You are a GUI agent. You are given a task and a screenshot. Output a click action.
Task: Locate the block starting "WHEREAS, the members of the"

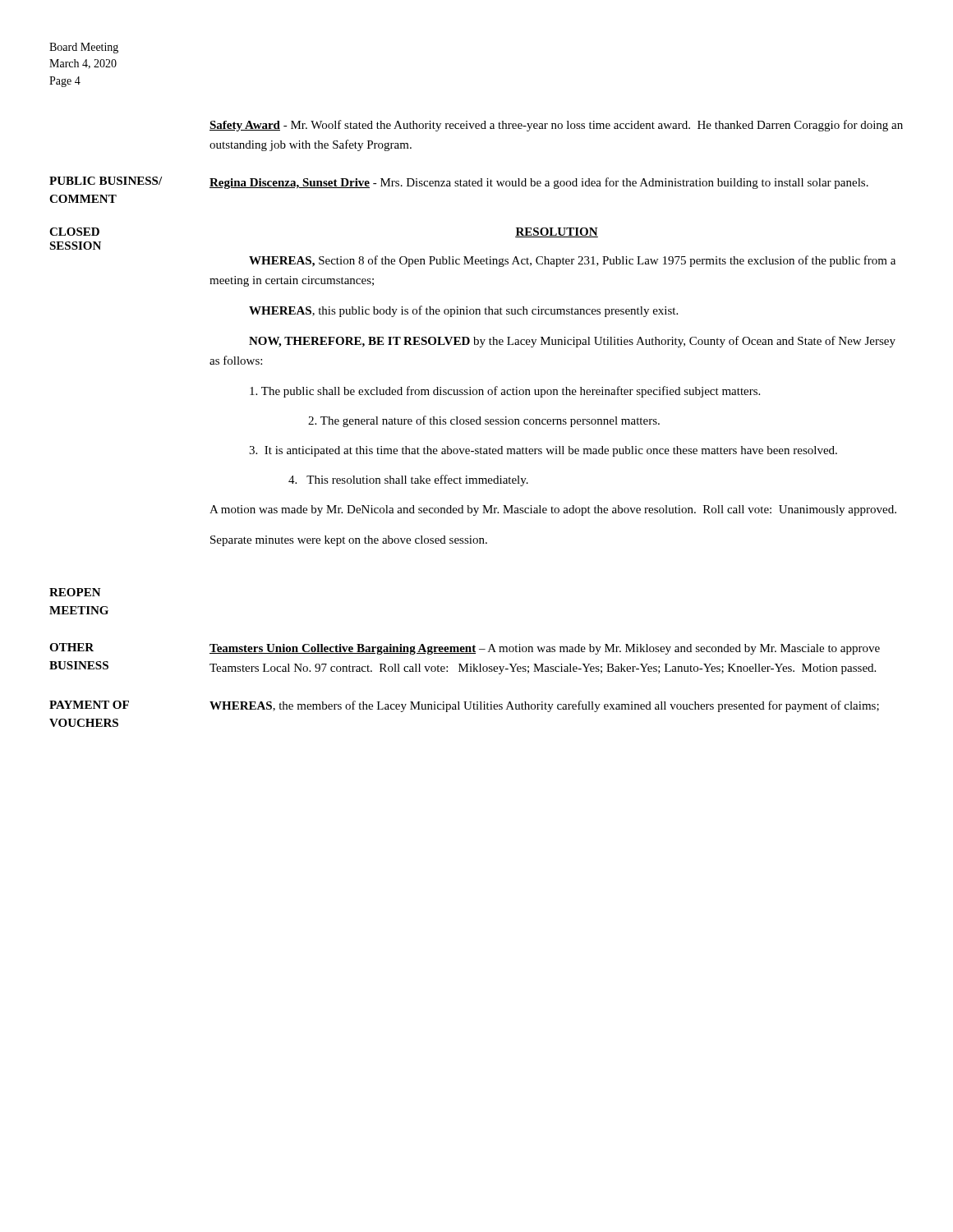(x=545, y=705)
